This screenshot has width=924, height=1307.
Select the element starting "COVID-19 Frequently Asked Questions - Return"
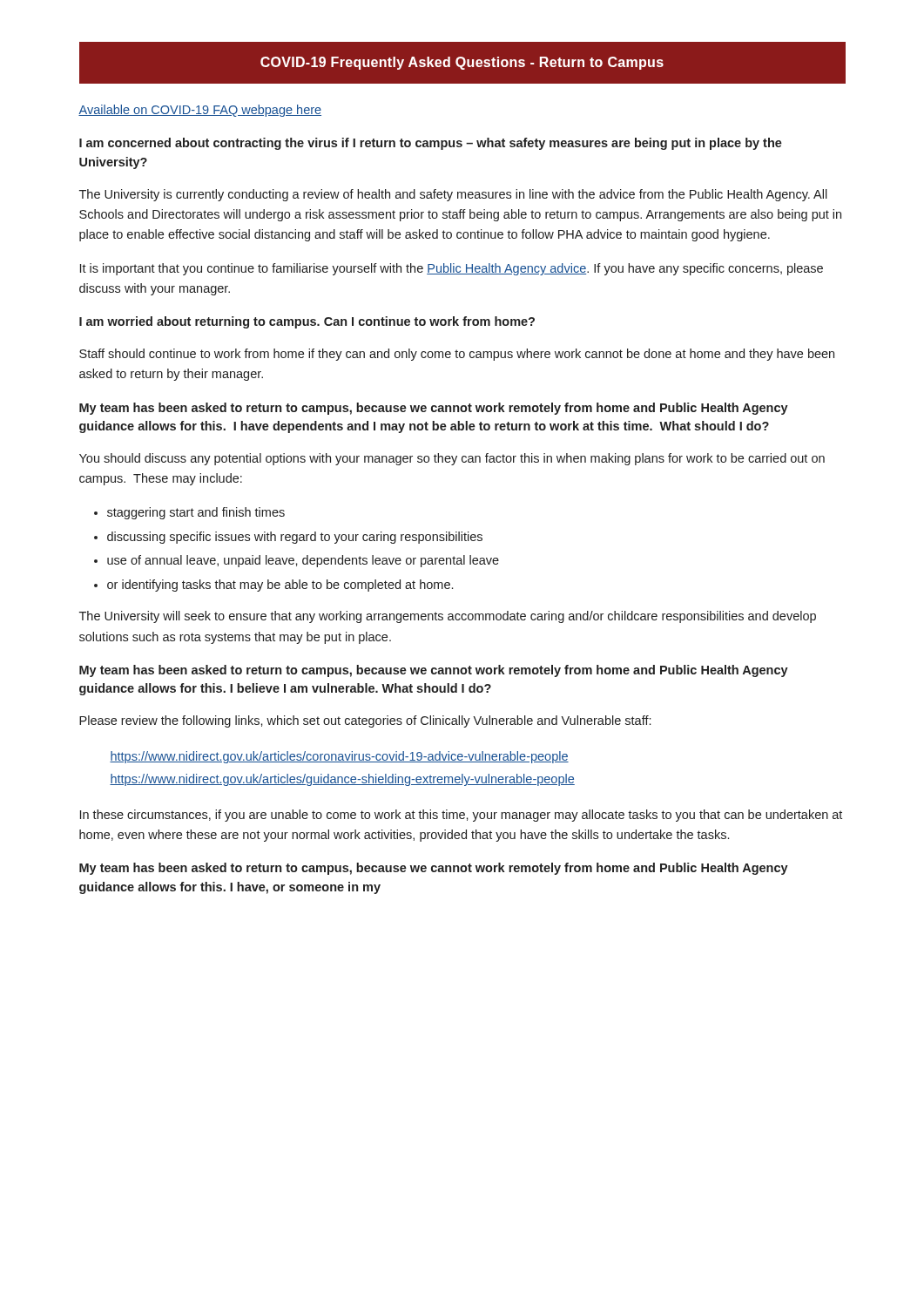click(462, 63)
